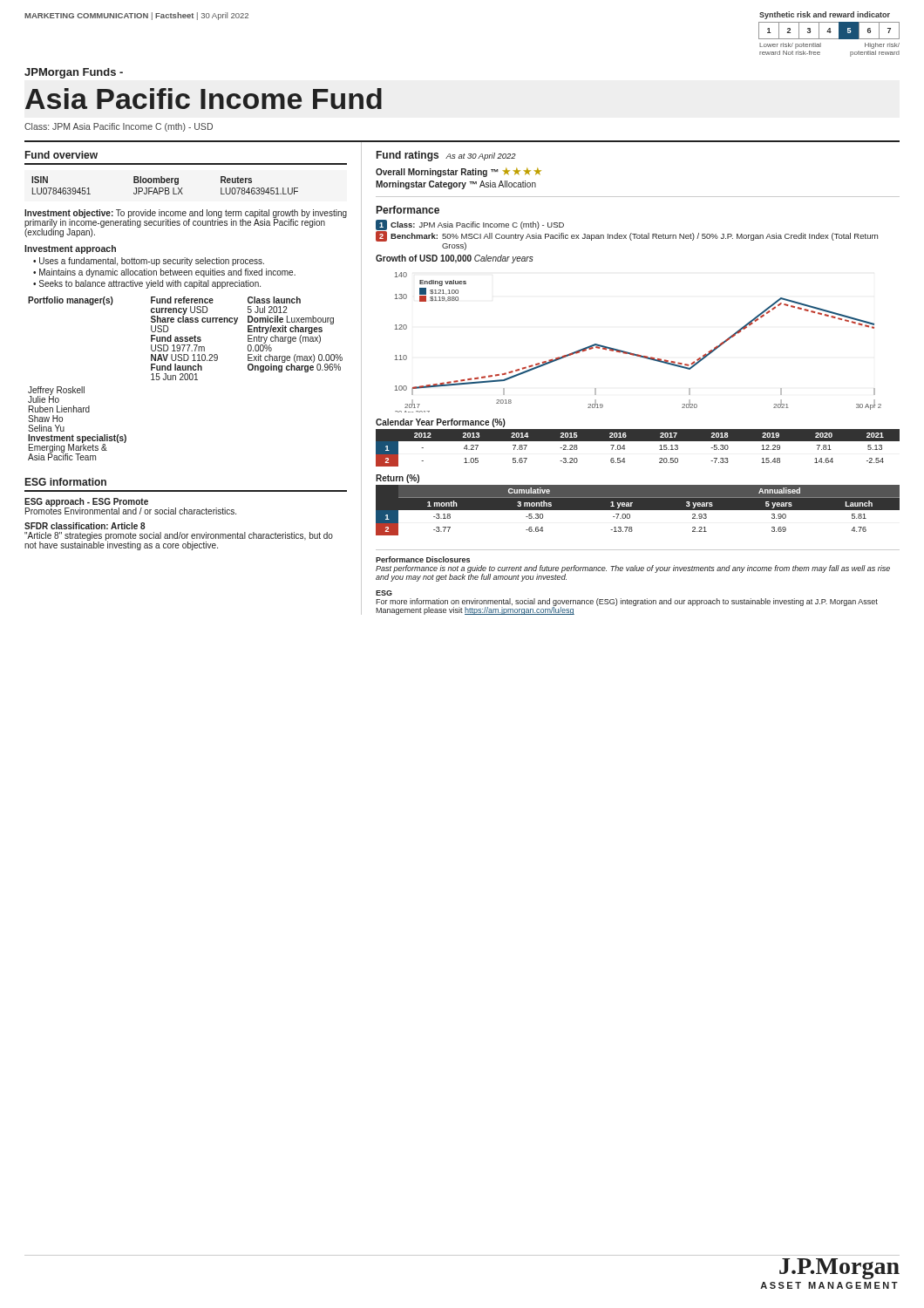Point to the text block starting "• Seeks to balance attractive yield with capital"
The width and height of the screenshot is (924, 1308).
tap(147, 284)
